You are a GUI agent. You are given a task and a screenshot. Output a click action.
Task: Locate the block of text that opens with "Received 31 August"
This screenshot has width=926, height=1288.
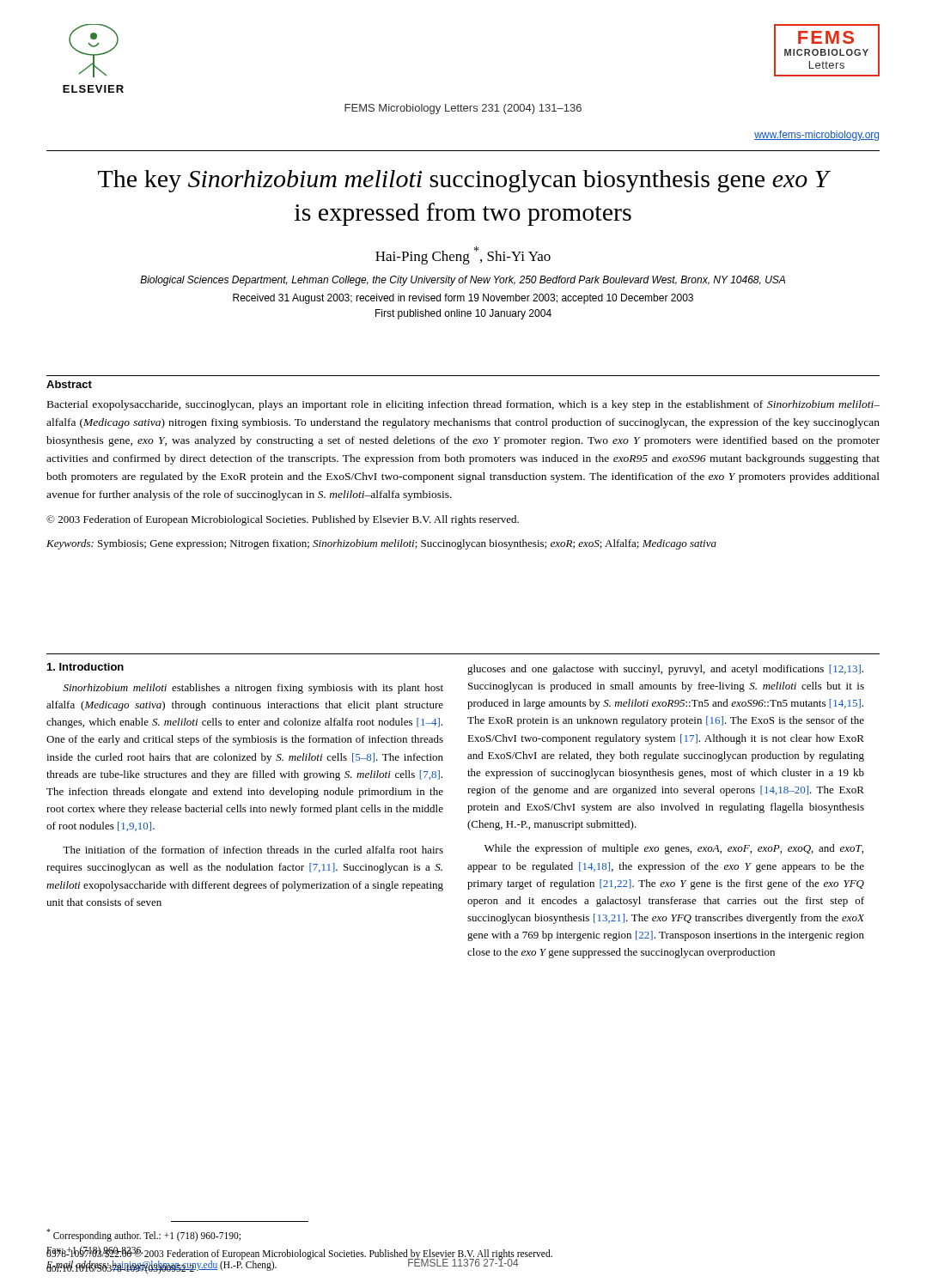click(463, 298)
